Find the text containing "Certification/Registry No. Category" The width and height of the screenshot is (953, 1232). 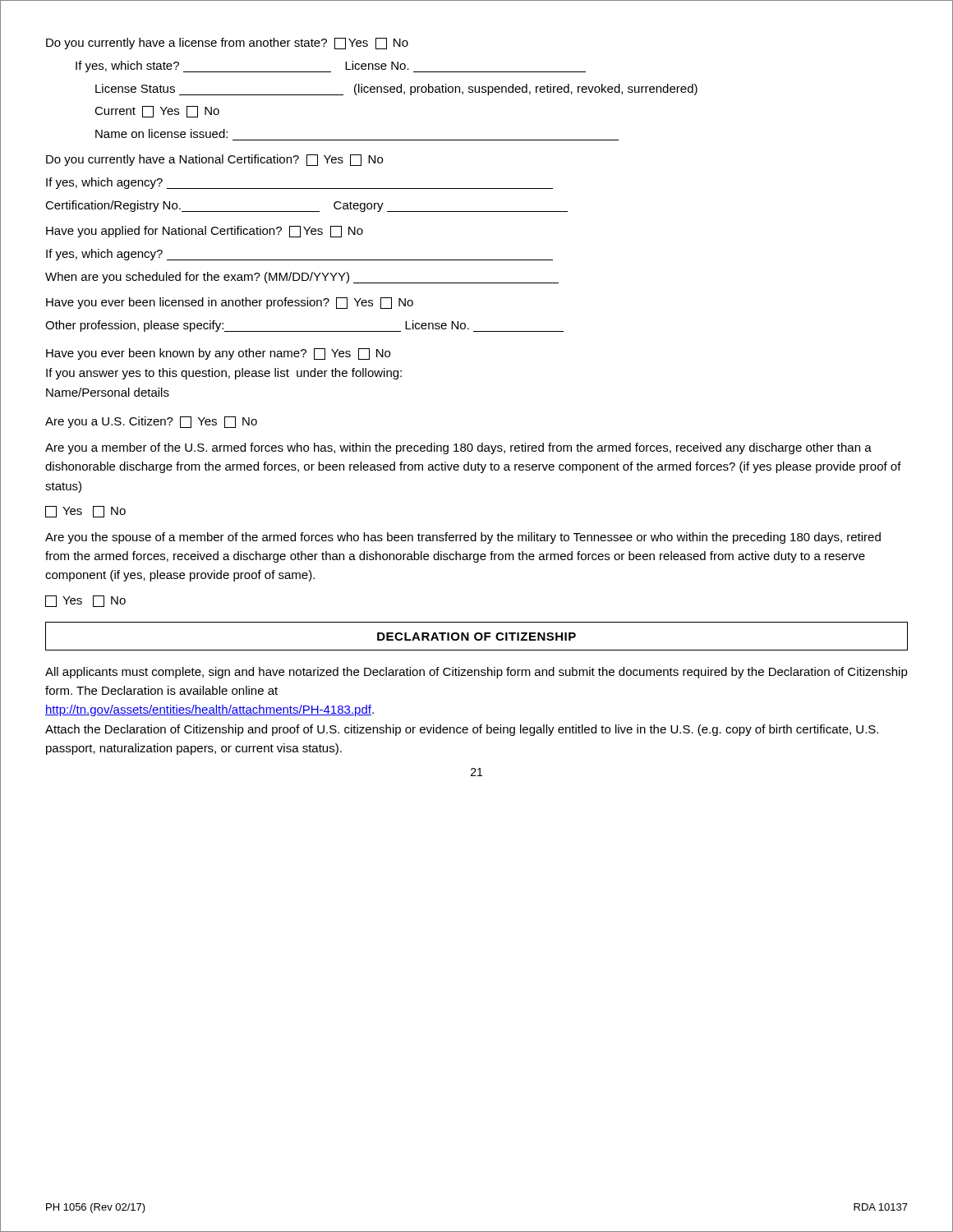point(306,205)
